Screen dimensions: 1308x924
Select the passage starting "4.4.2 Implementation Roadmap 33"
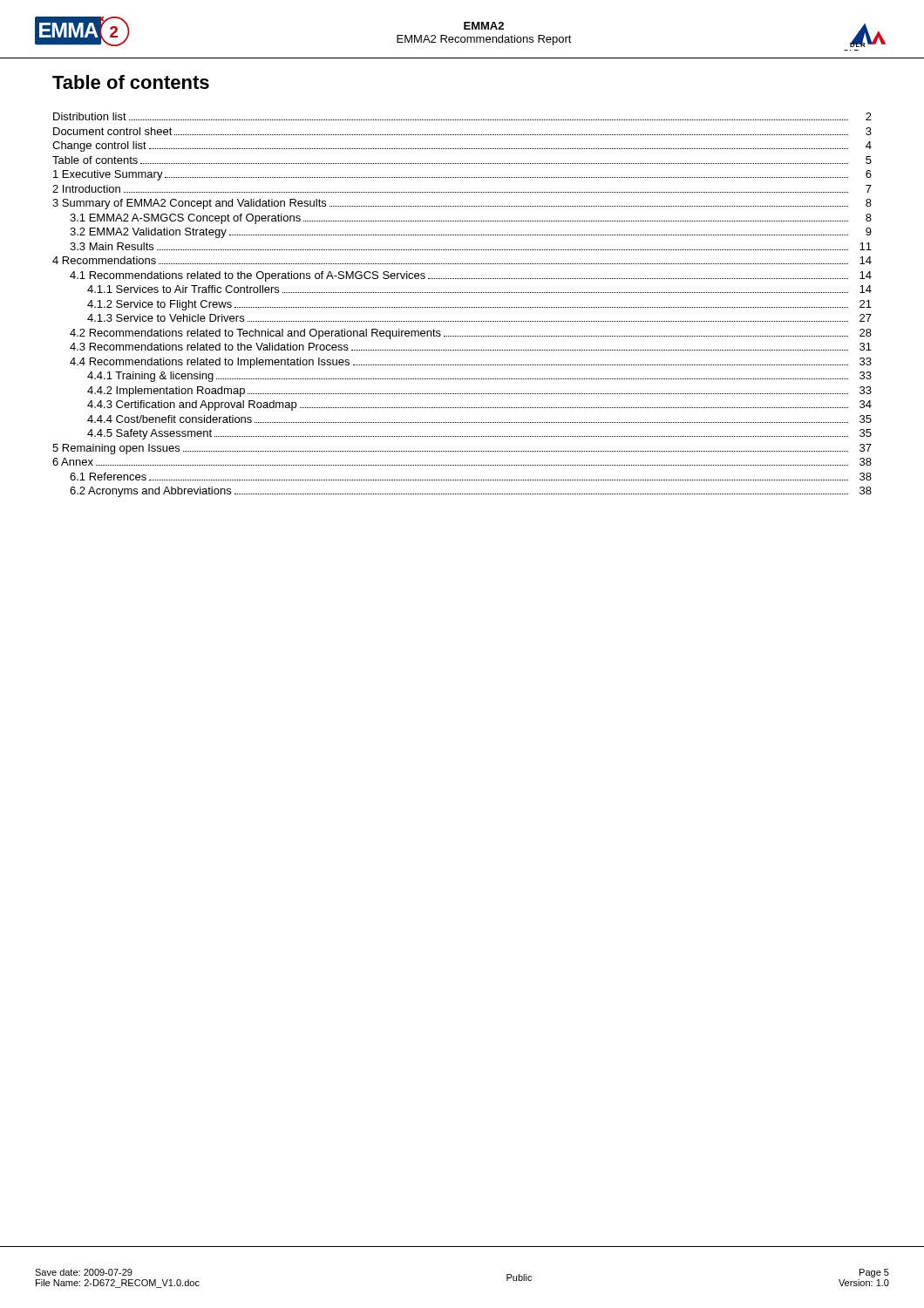[462, 390]
